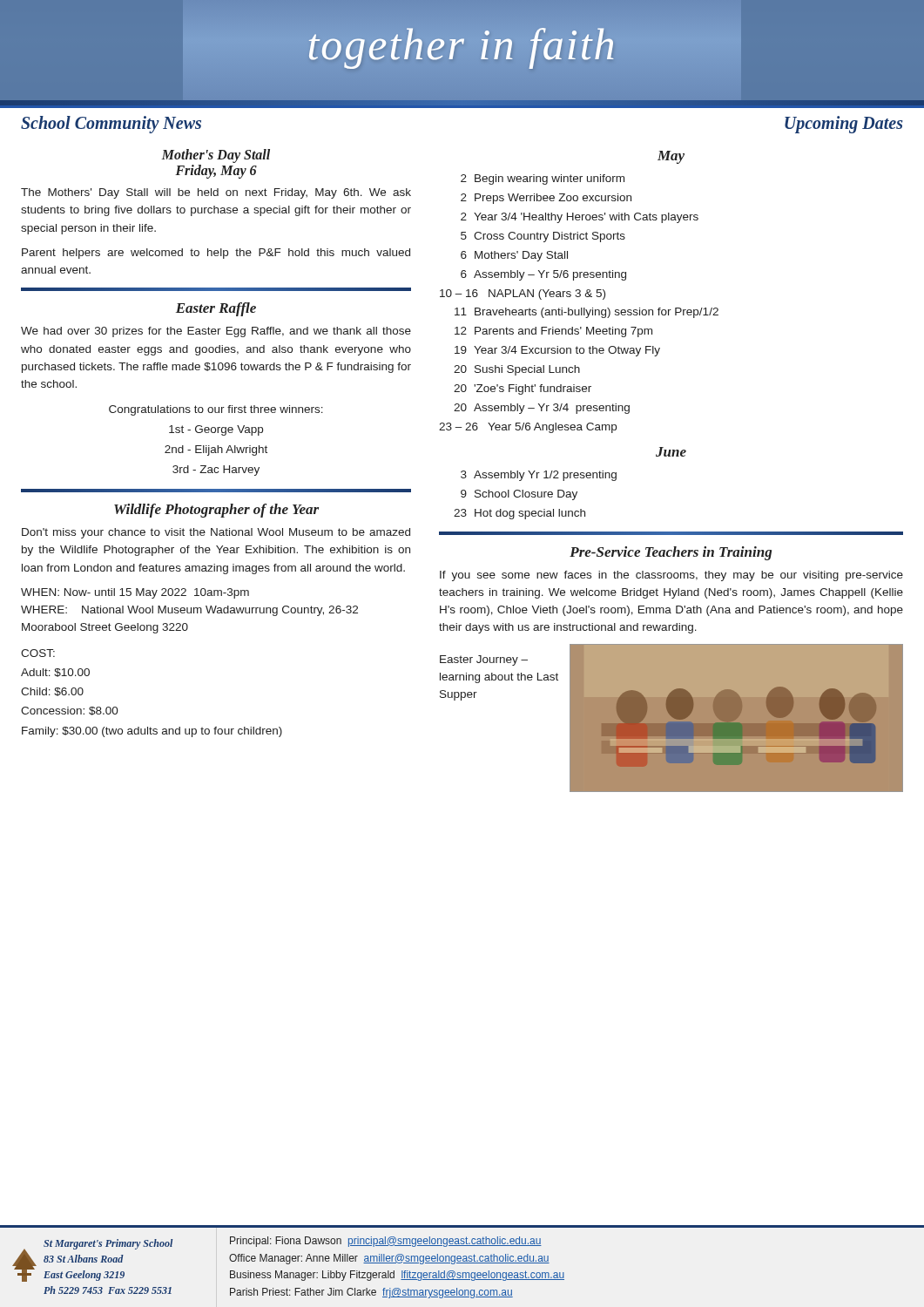Locate the block of text that opens with "Parent helpers are welcomed to help the"
The width and height of the screenshot is (924, 1307).
(x=216, y=261)
